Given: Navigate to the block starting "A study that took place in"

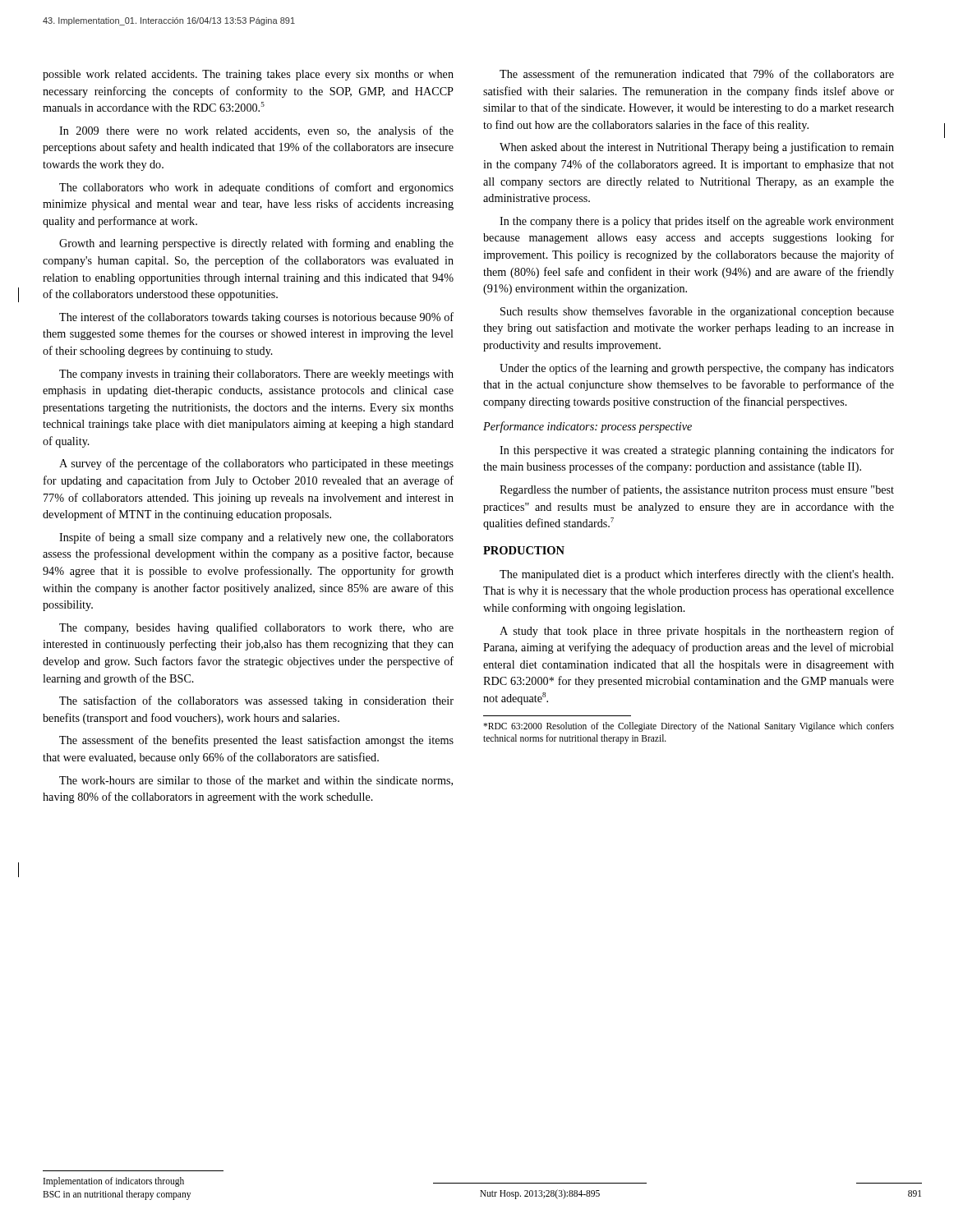Looking at the screenshot, I should [x=689, y=665].
